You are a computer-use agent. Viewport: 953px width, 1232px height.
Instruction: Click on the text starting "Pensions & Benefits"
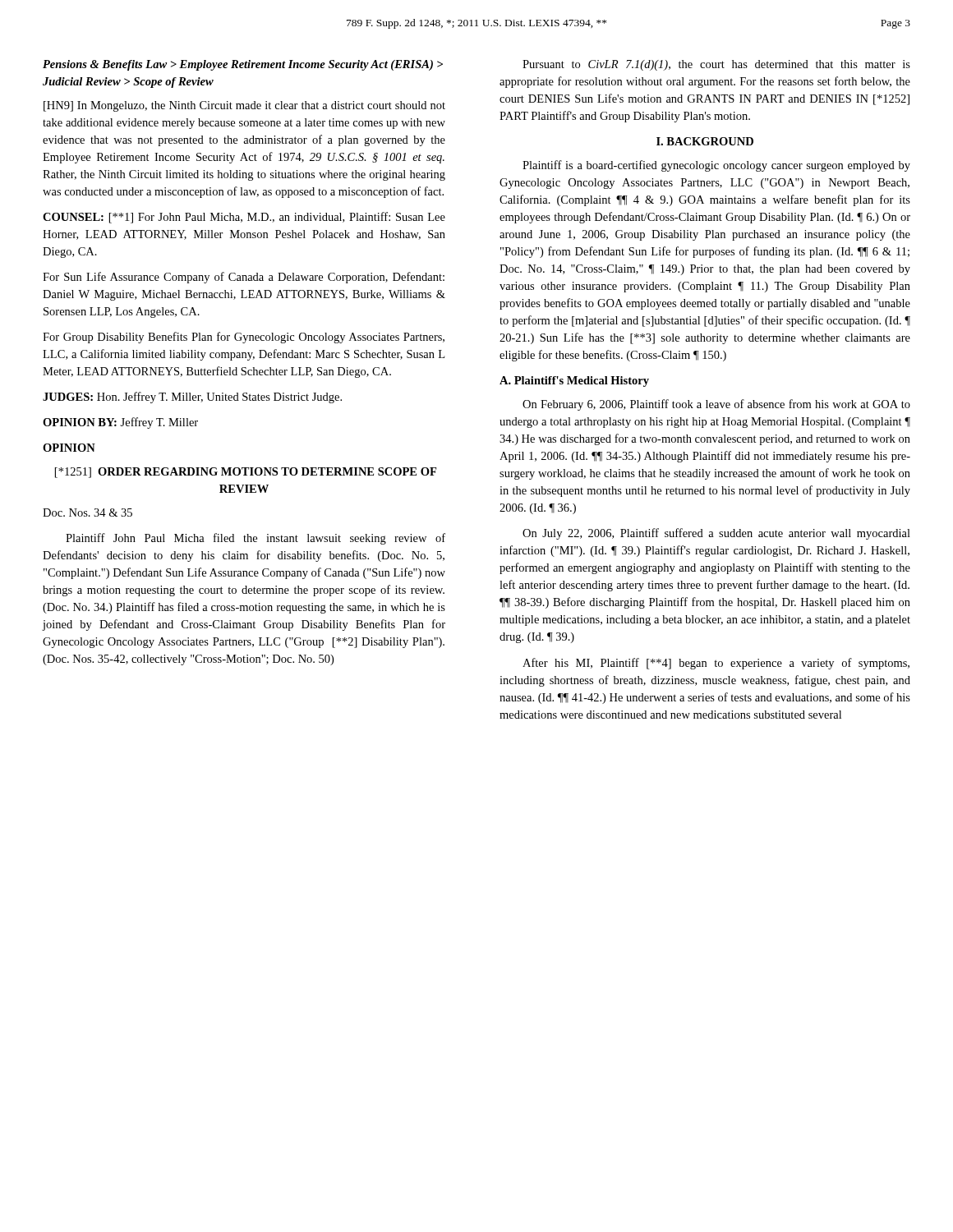pyautogui.click(x=244, y=73)
